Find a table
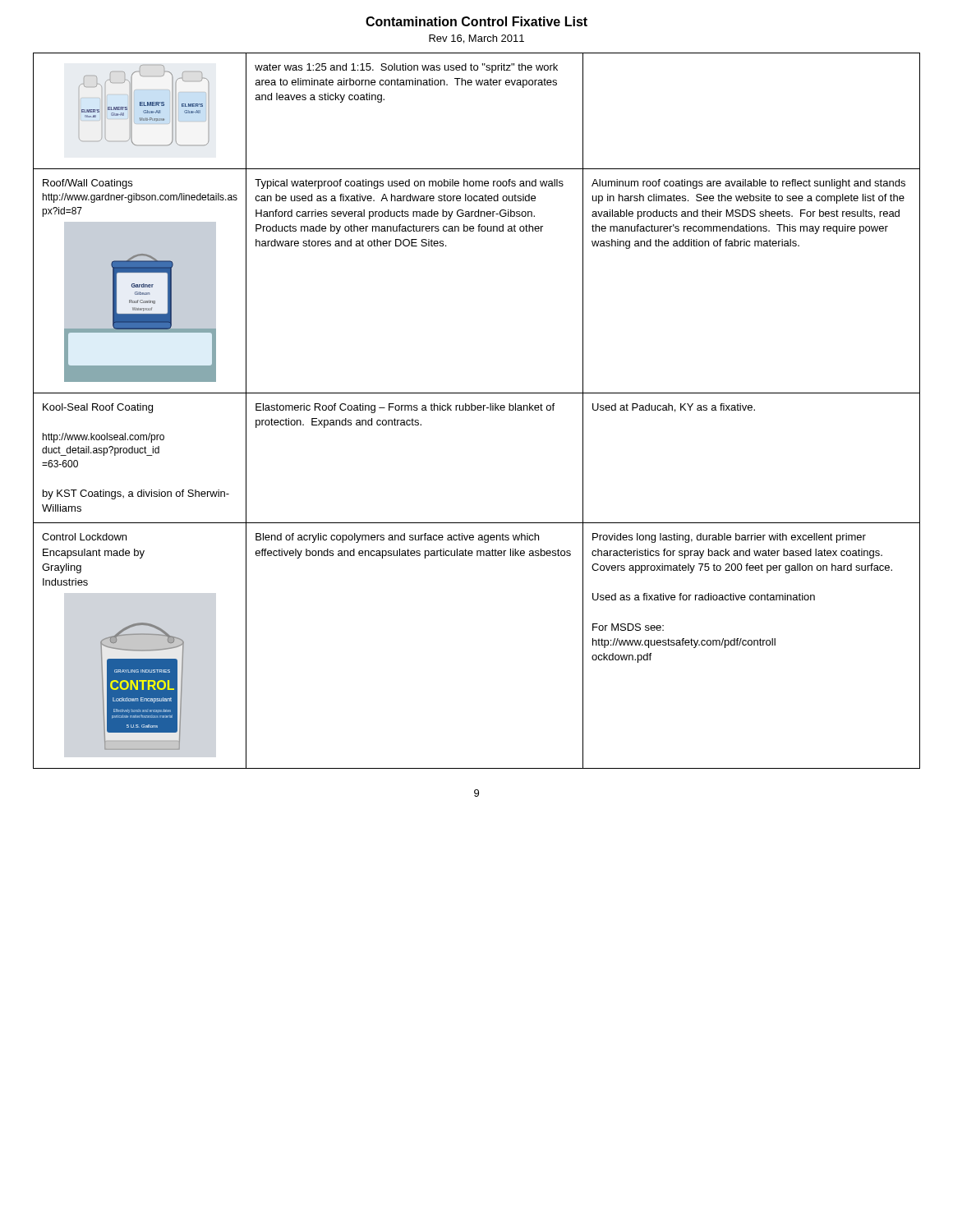 pyautogui.click(x=476, y=411)
